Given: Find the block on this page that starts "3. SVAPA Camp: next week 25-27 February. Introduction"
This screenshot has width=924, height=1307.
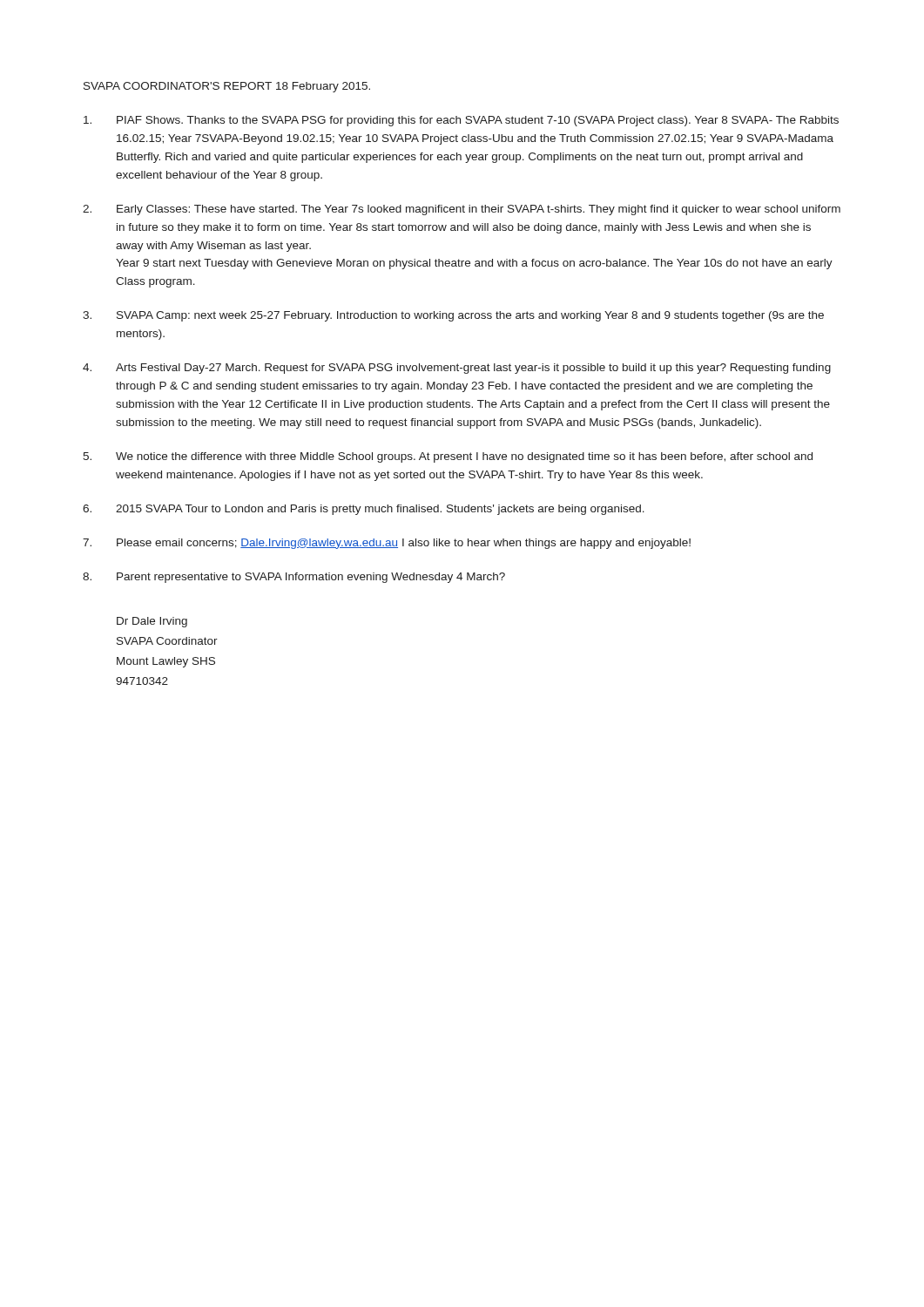Looking at the screenshot, I should 462,325.
